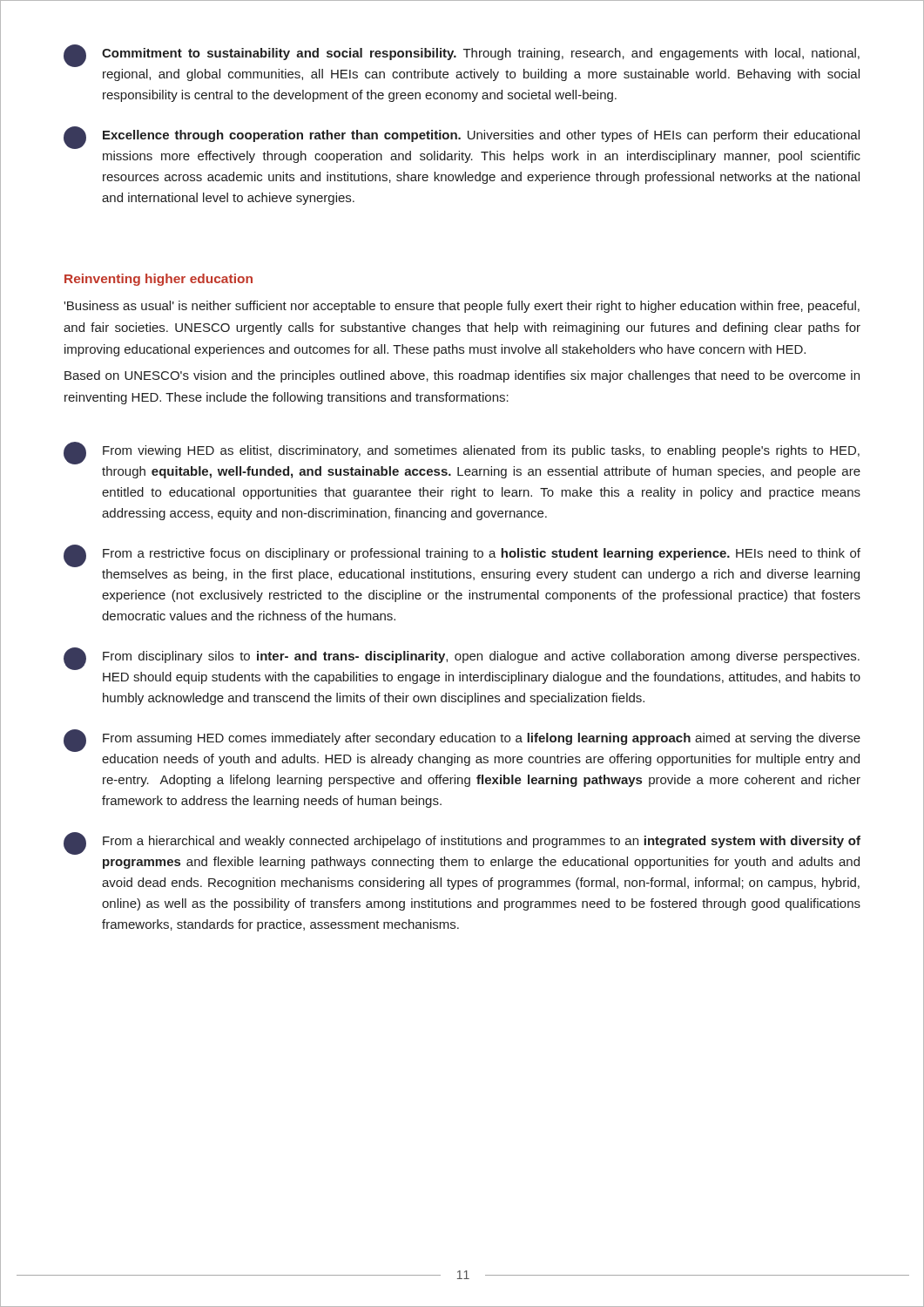Image resolution: width=924 pixels, height=1307 pixels.
Task: Click on the text block containing "Based on UNESCO's"
Action: [462, 386]
